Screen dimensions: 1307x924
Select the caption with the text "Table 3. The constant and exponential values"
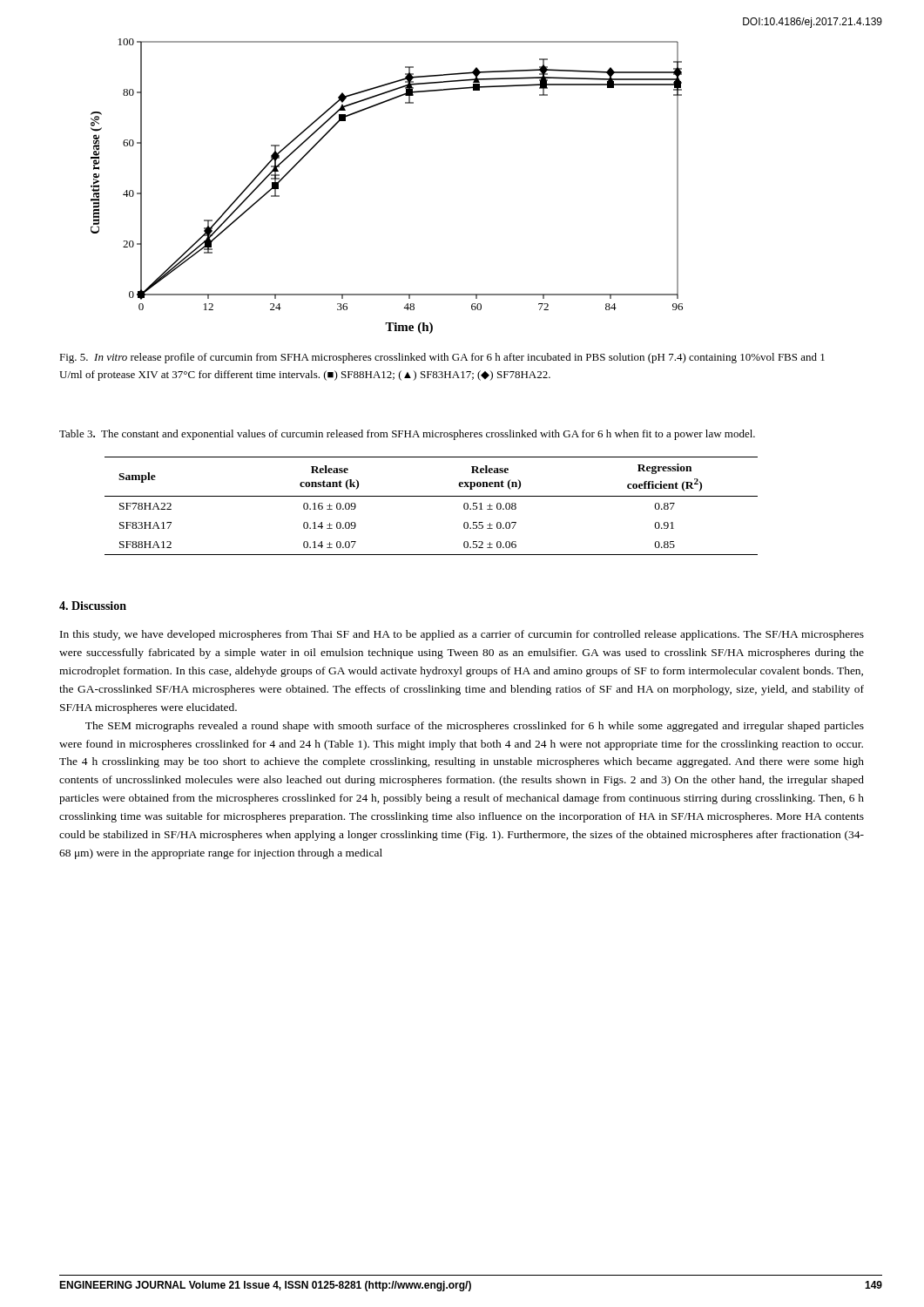407,434
